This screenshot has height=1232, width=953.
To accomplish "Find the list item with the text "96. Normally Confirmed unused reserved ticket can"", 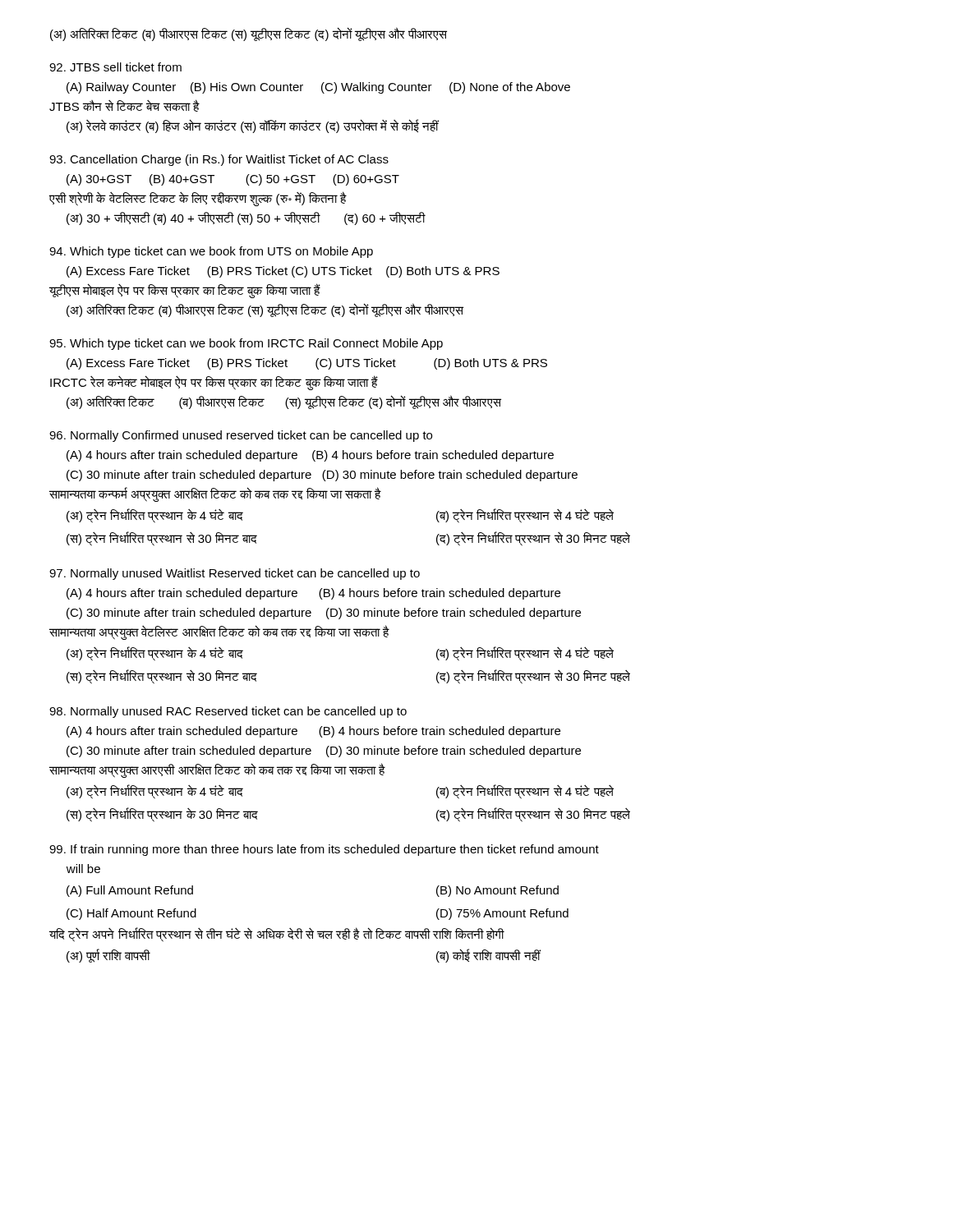I will click(427, 489).
